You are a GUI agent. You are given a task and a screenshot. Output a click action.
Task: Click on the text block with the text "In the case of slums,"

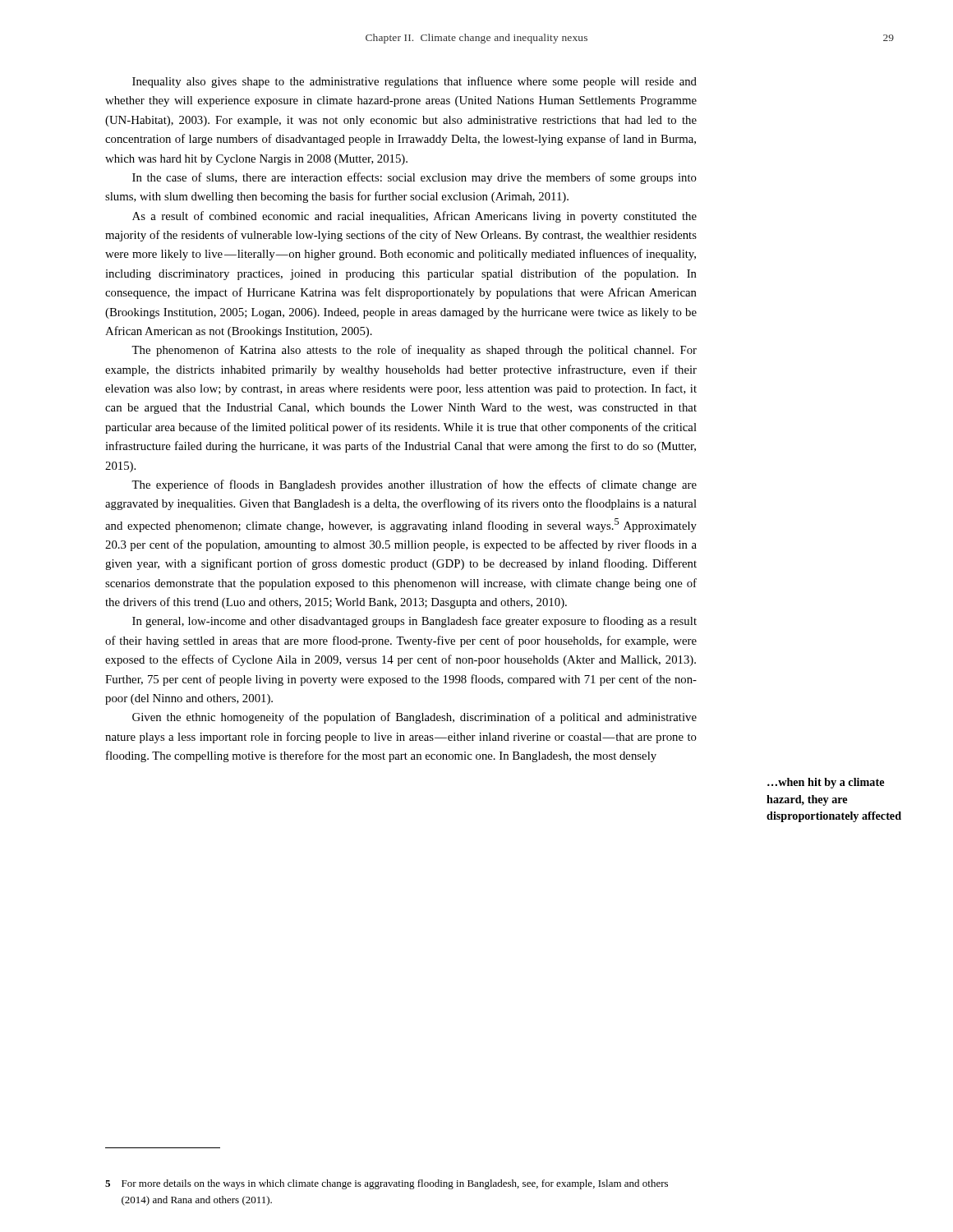pyautogui.click(x=401, y=188)
